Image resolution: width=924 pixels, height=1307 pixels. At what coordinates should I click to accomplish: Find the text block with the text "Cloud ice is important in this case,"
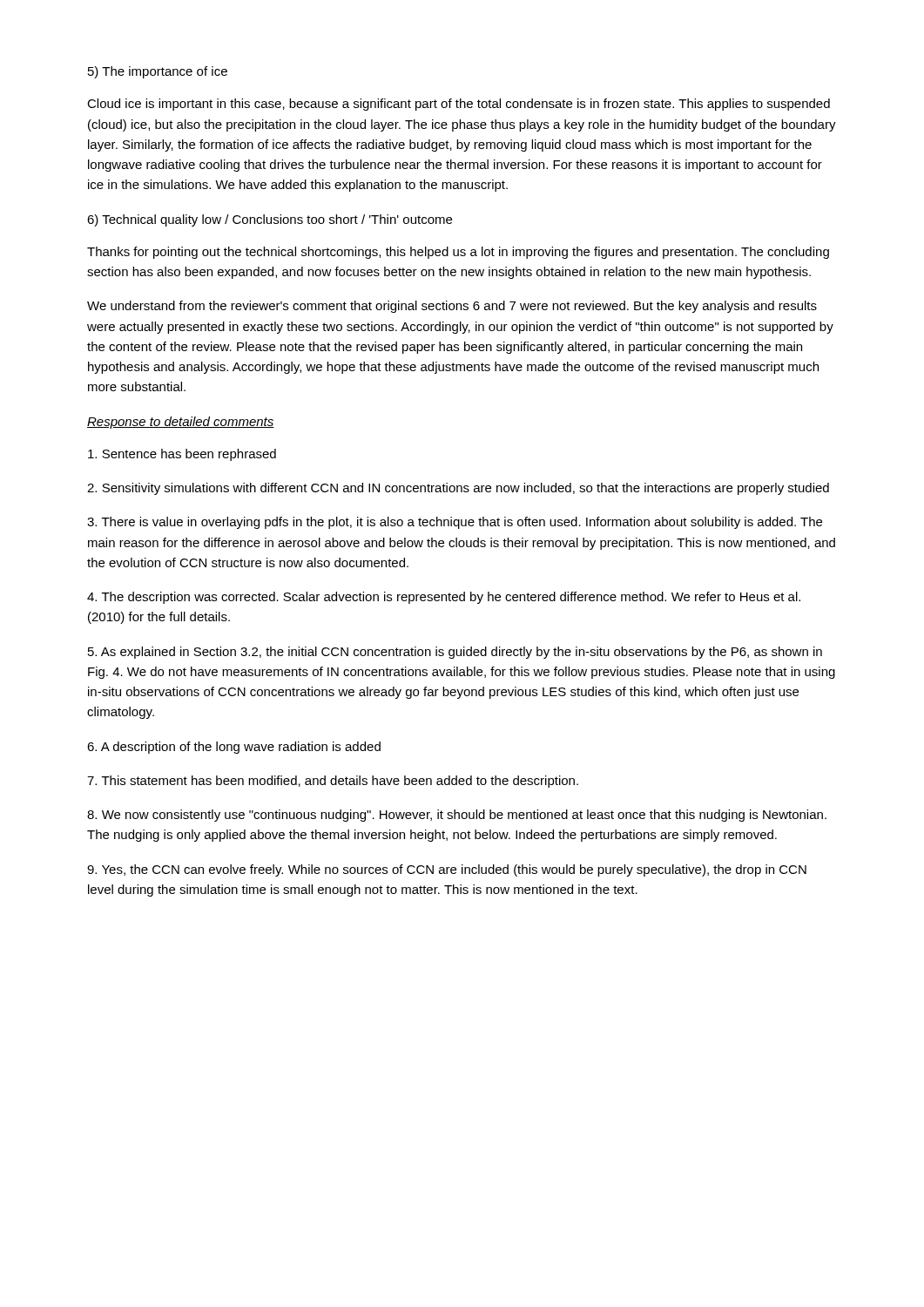pyautogui.click(x=461, y=144)
